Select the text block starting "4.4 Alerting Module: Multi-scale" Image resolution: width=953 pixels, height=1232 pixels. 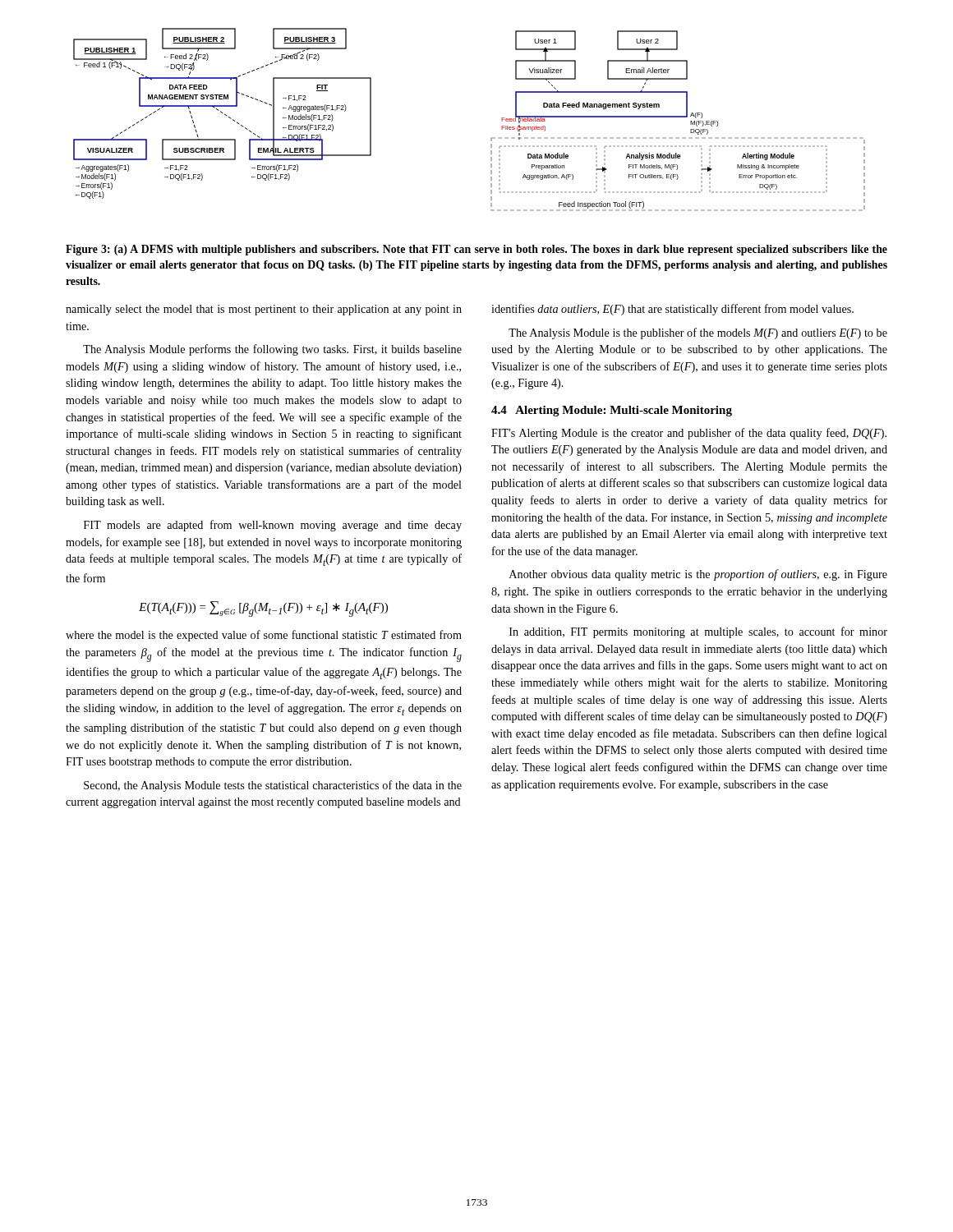pos(612,410)
